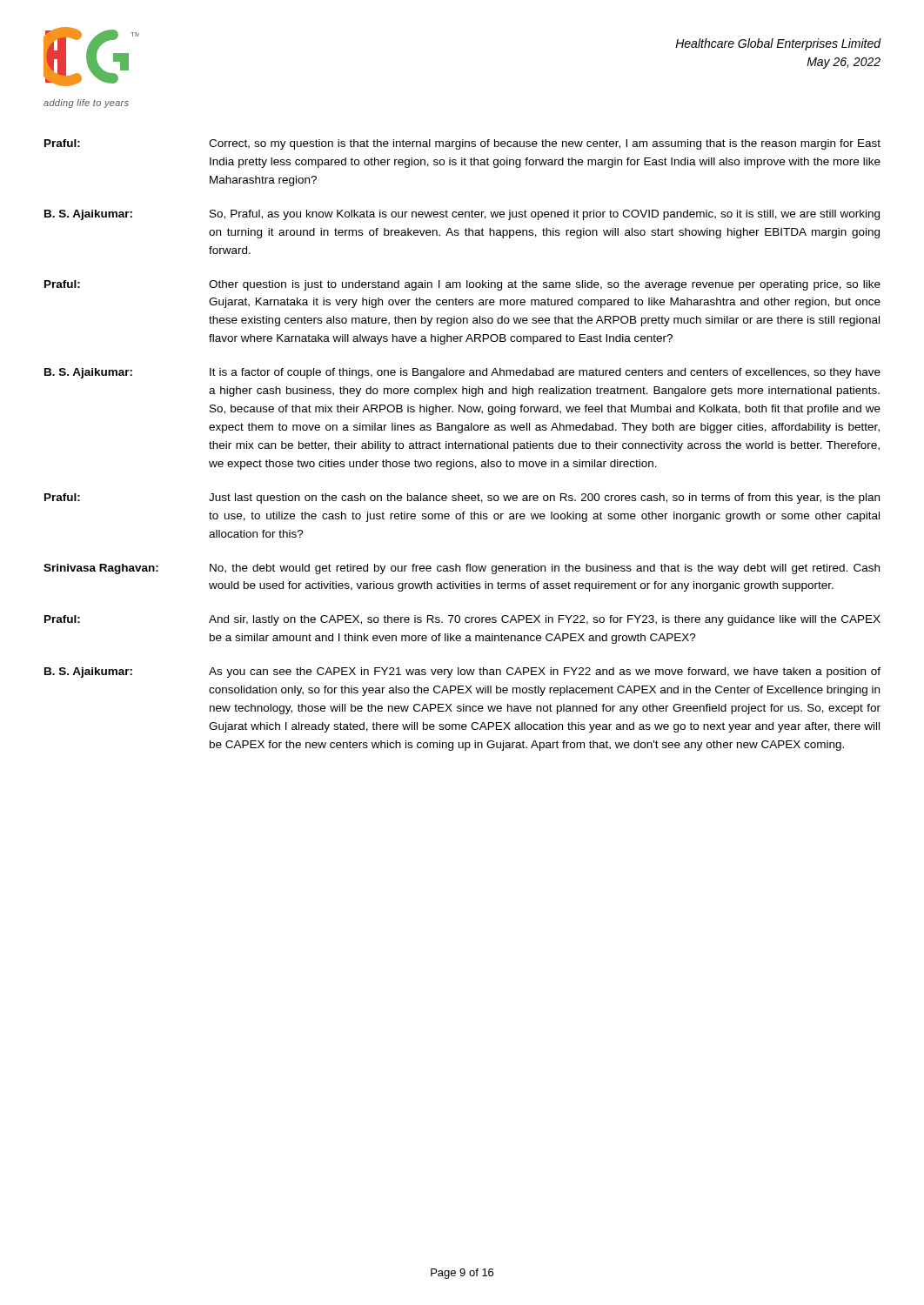This screenshot has height=1305, width=924.
Task: Where is the passage that starts "Praful: Other question"?
Action: pyautogui.click(x=462, y=312)
